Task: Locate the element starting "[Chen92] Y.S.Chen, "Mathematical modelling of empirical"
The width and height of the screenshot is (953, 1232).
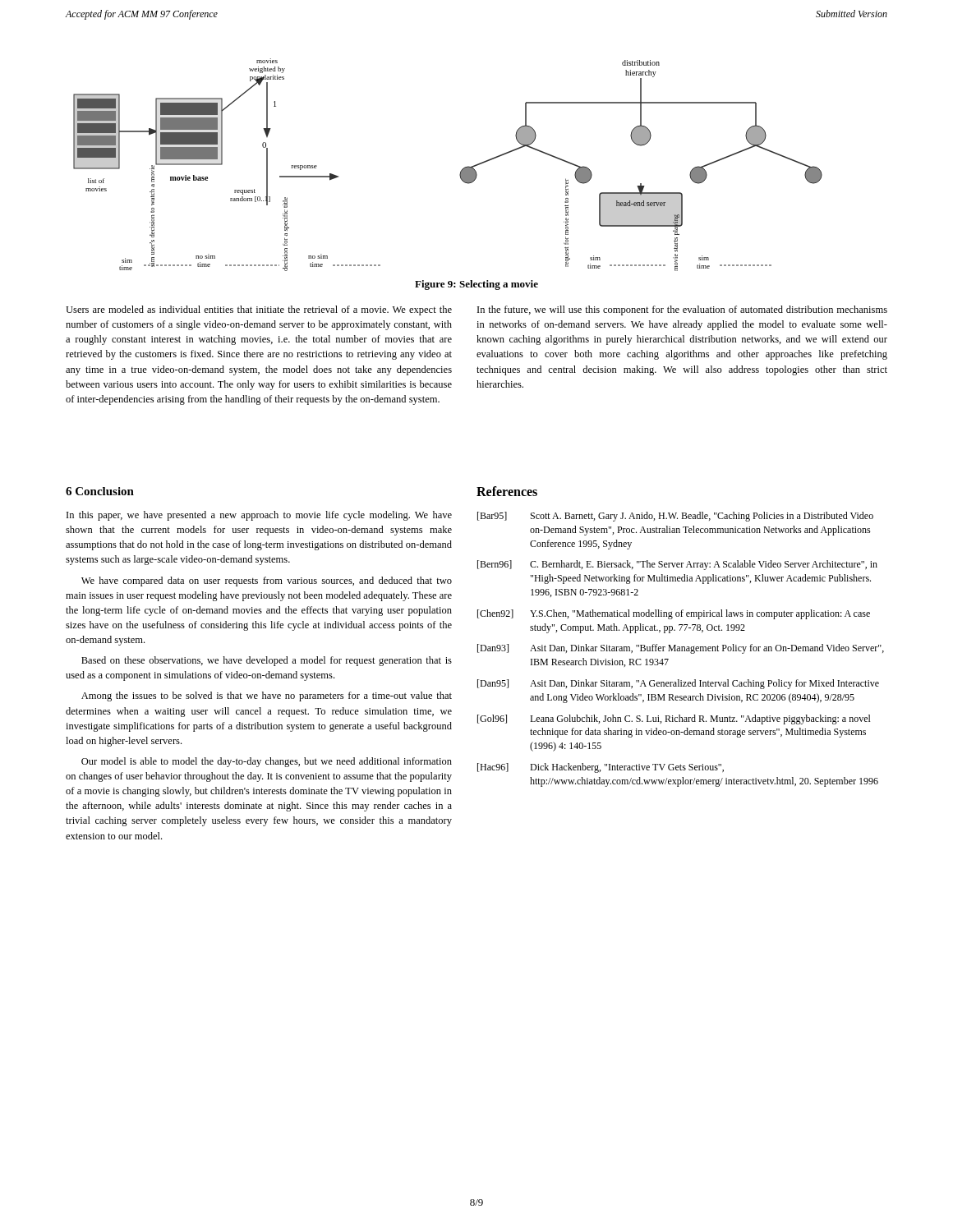Action: pos(682,621)
